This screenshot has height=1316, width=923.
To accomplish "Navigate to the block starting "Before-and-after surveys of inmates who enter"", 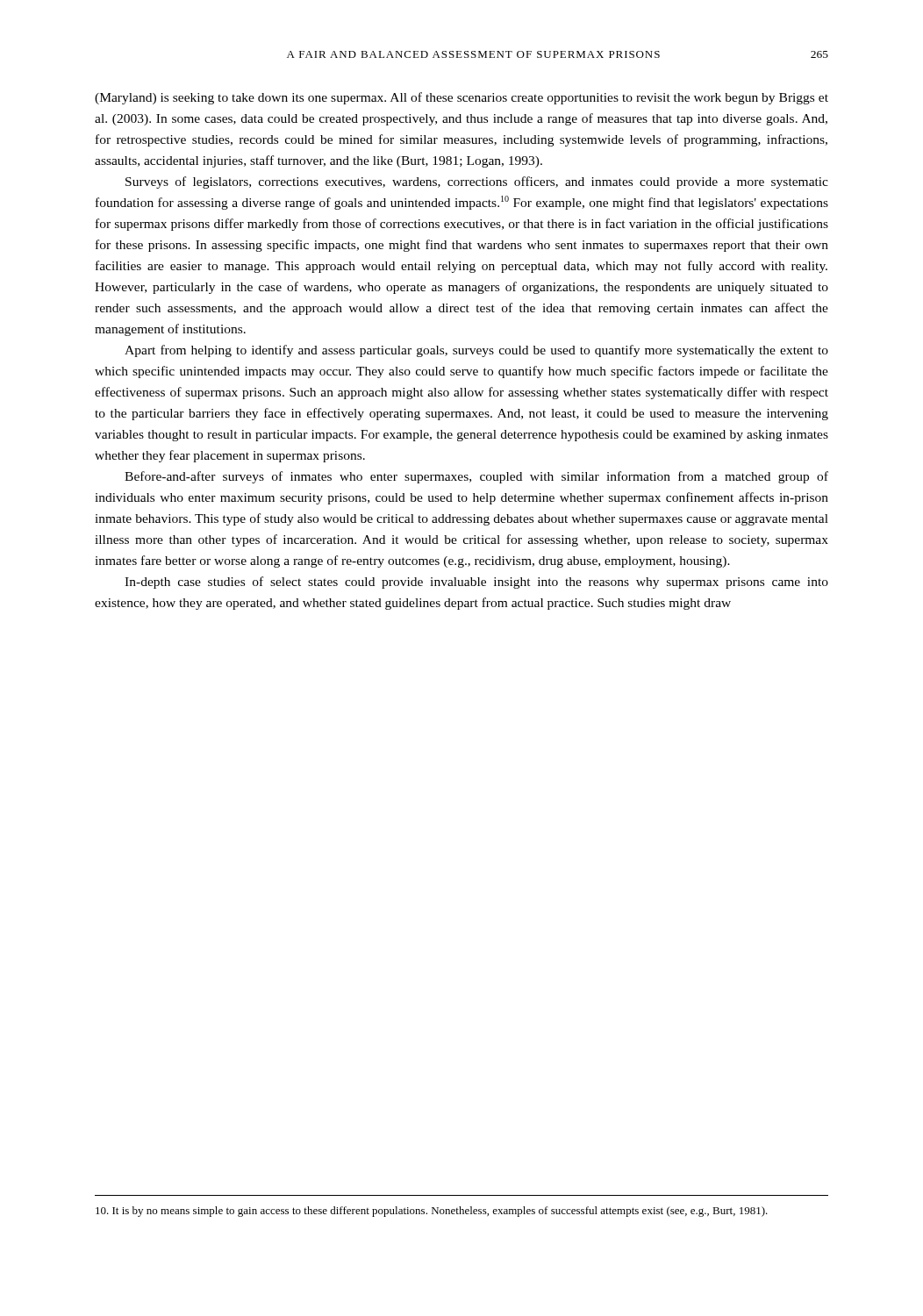I will pos(462,519).
